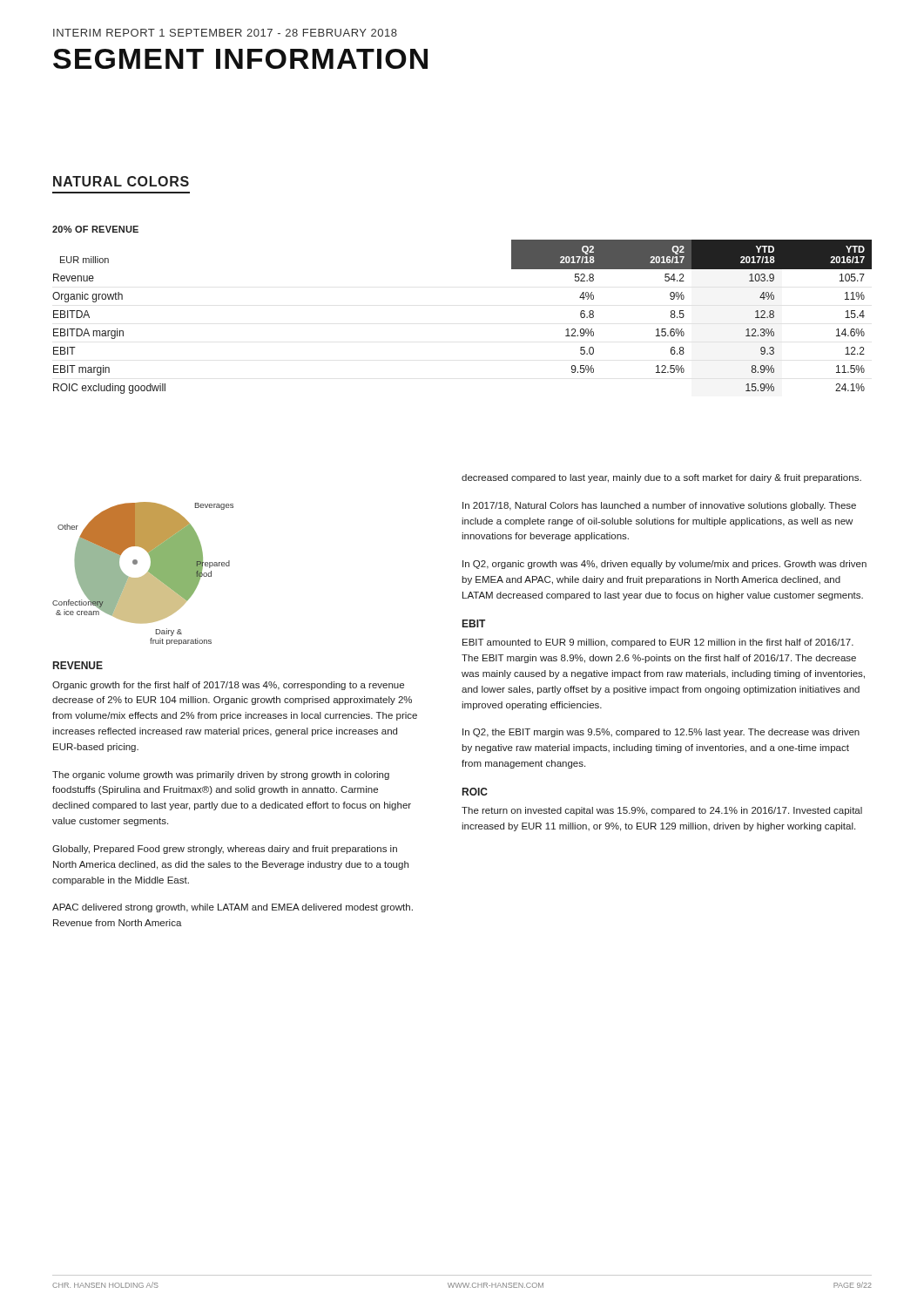Screen dimensions: 1307x924
Task: Select the table that reads "Q2 2017/18"
Action: [462, 318]
